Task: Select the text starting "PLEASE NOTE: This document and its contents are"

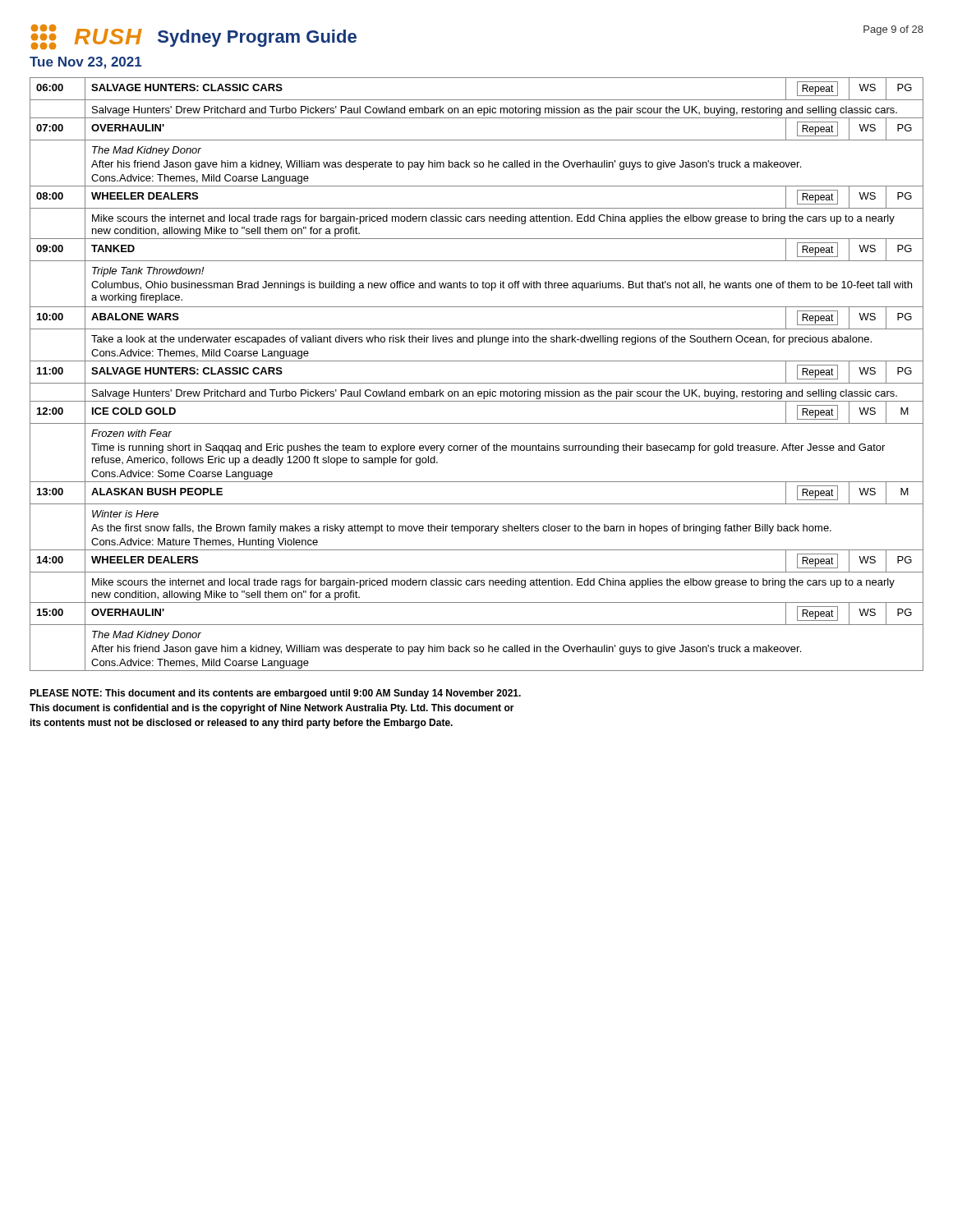Action: [x=275, y=708]
